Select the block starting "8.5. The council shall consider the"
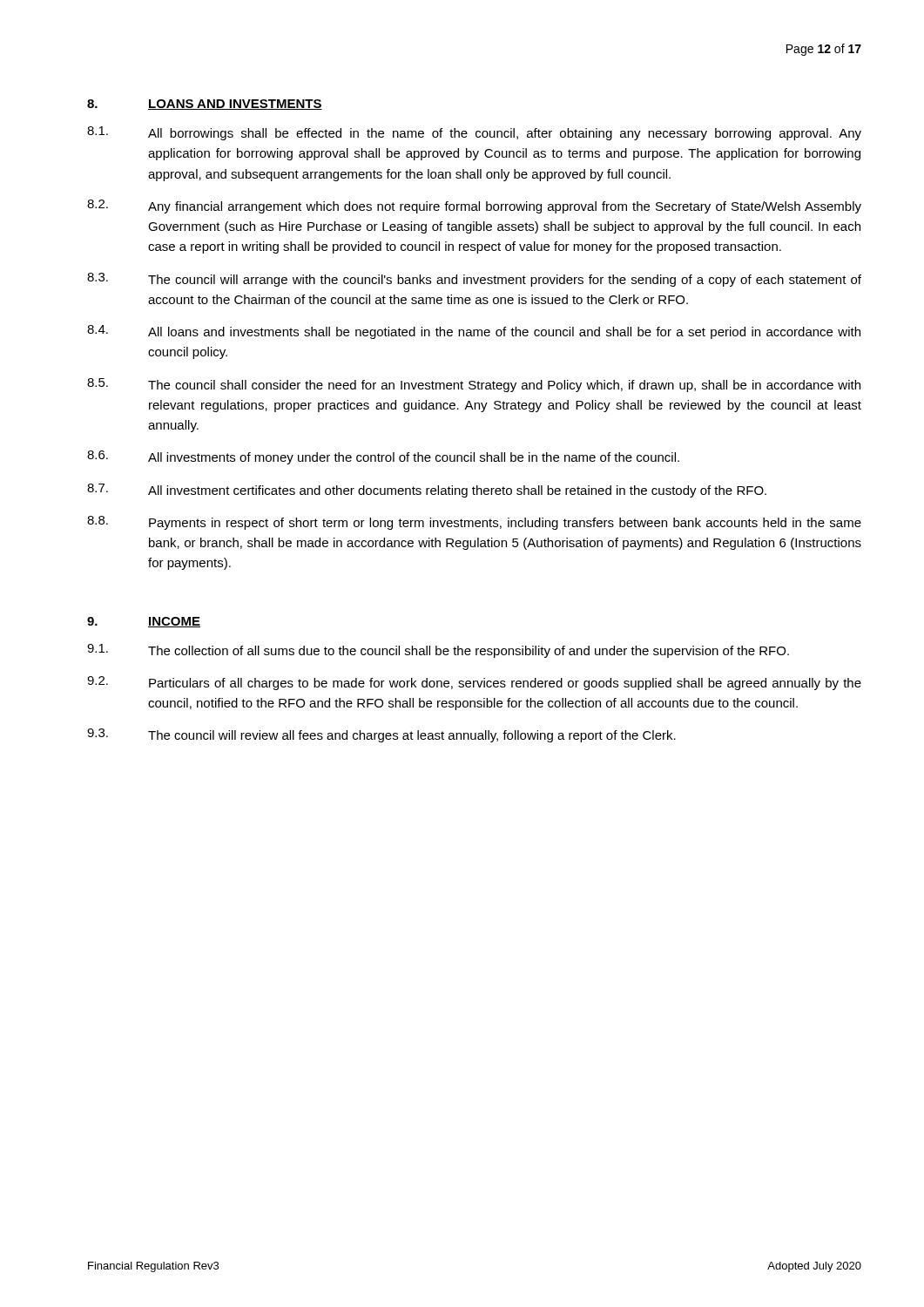Viewport: 924px width, 1307px height. point(474,405)
